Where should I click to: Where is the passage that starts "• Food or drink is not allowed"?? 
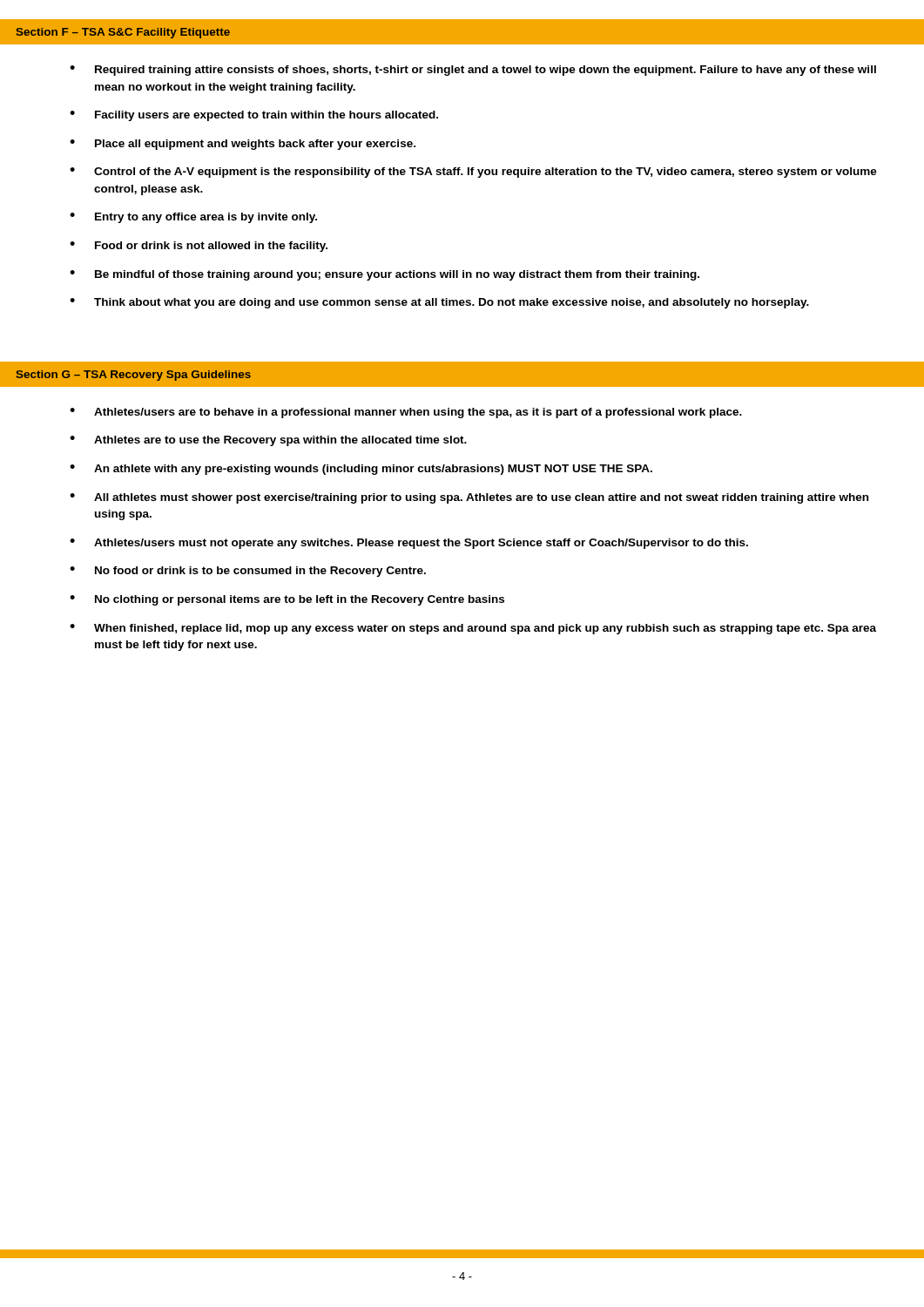click(199, 247)
